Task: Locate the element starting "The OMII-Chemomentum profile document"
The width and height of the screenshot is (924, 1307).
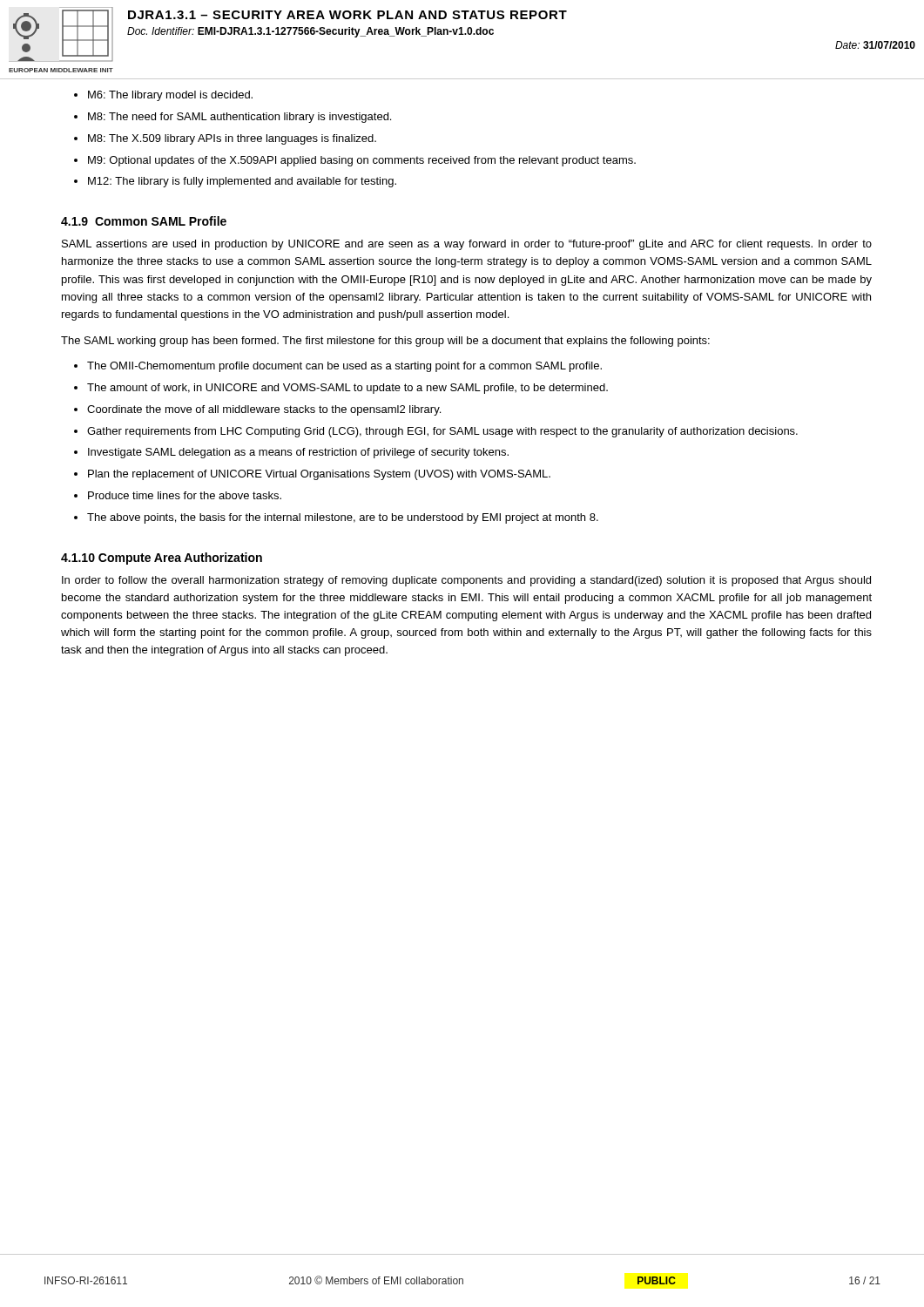Action: click(x=345, y=366)
